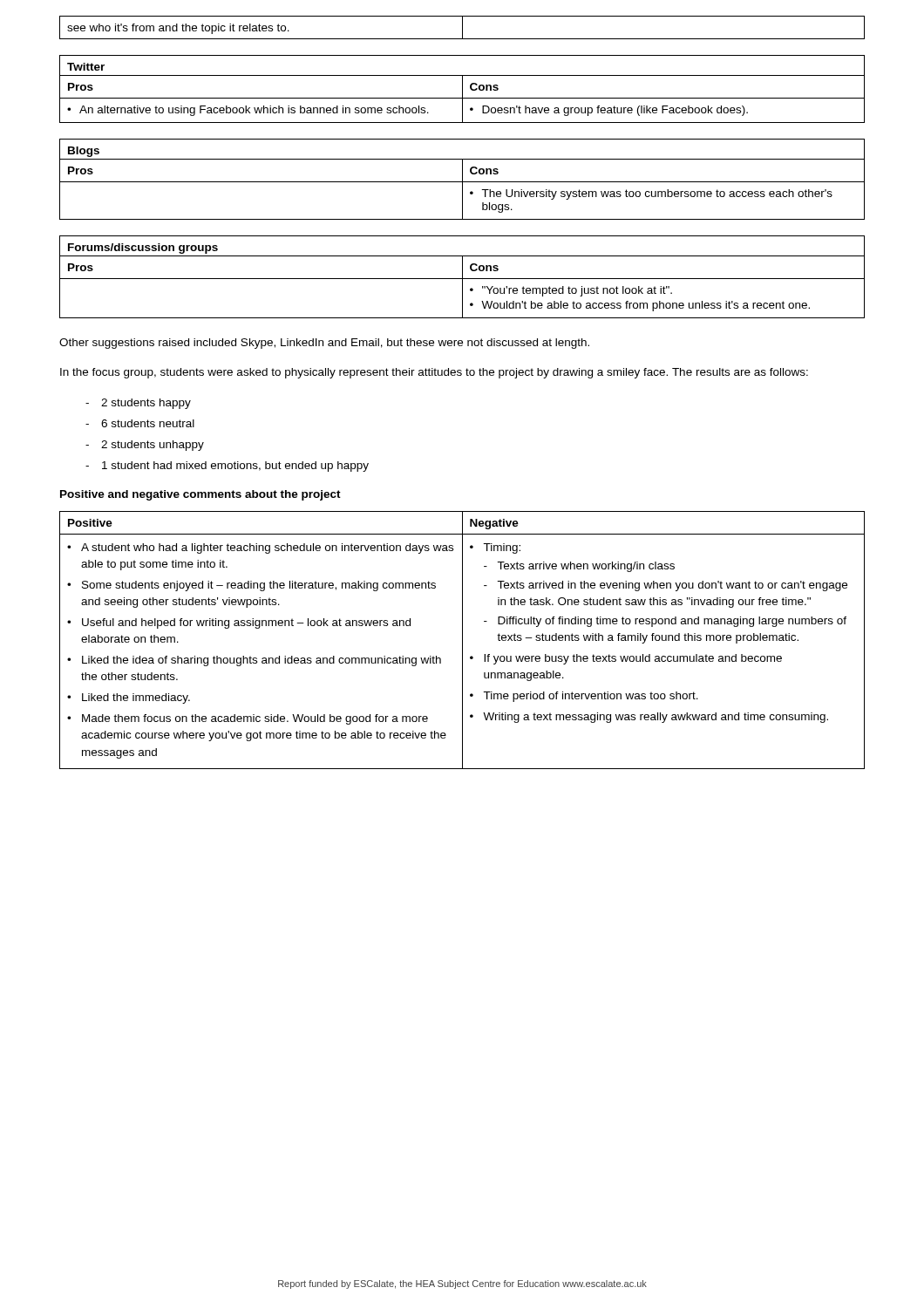Select the text starting "2 students unhappy"
This screenshot has height=1308, width=924.
pyautogui.click(x=152, y=444)
